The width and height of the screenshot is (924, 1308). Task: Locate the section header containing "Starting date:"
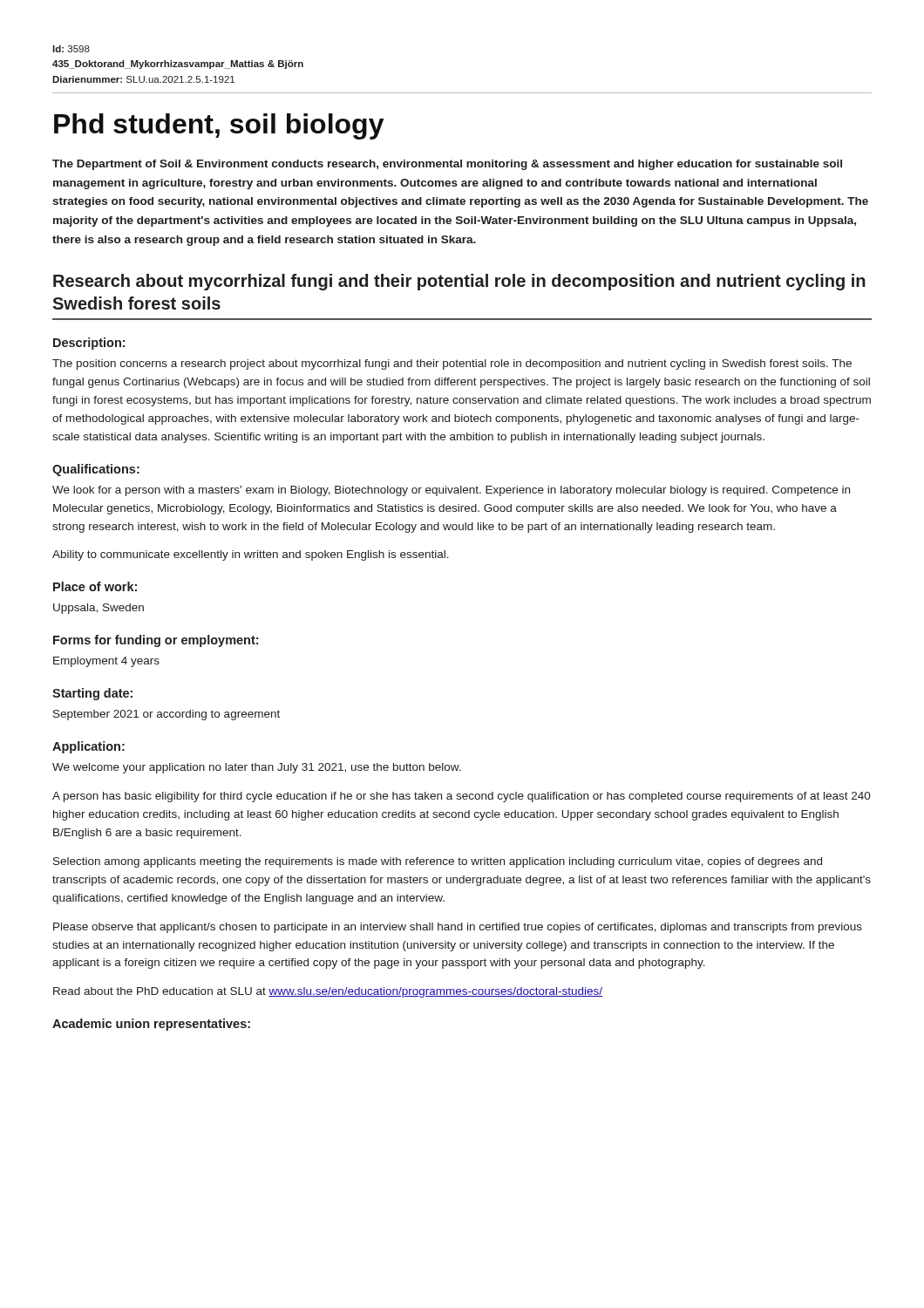[92, 694]
